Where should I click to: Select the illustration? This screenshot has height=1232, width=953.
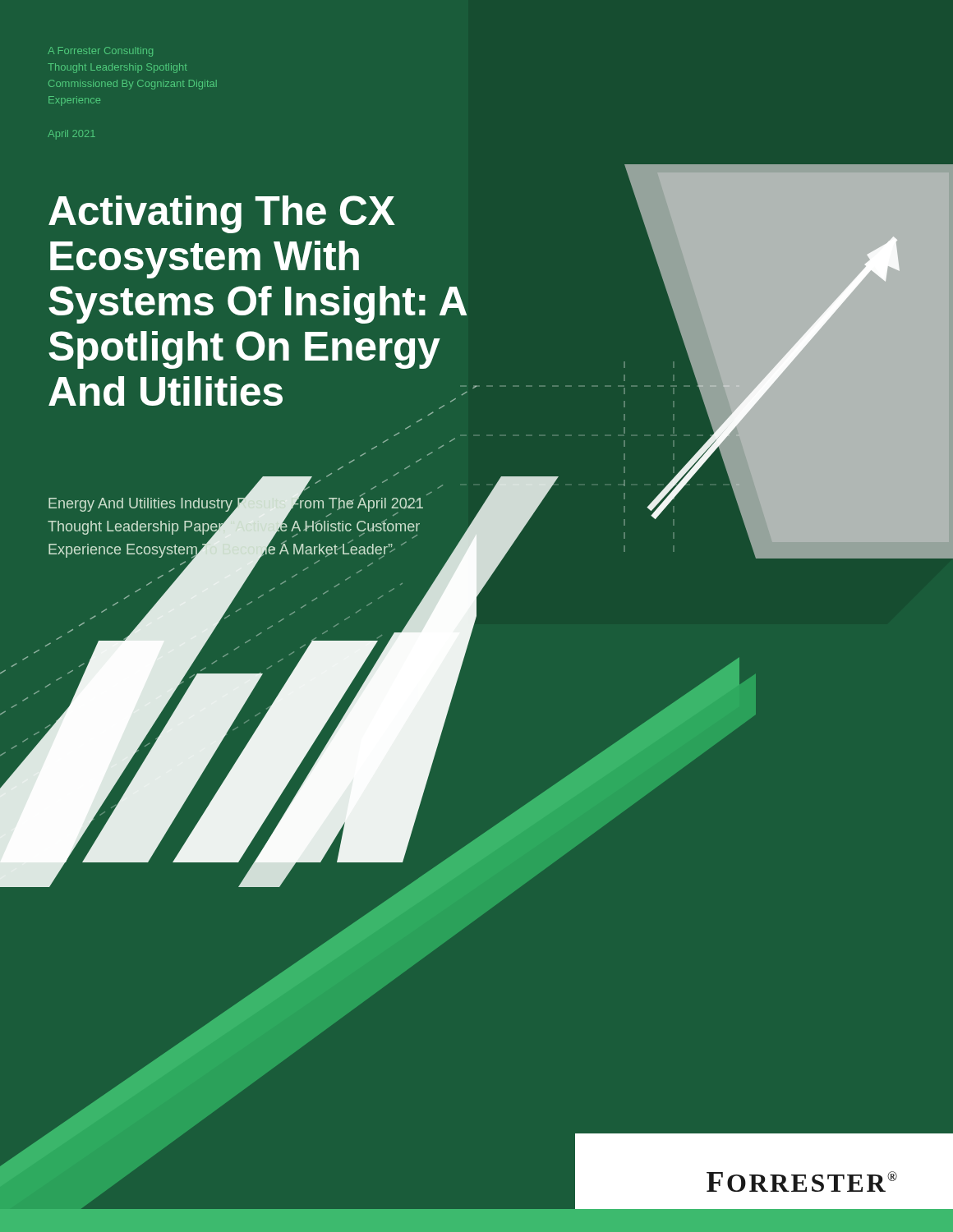point(476,616)
